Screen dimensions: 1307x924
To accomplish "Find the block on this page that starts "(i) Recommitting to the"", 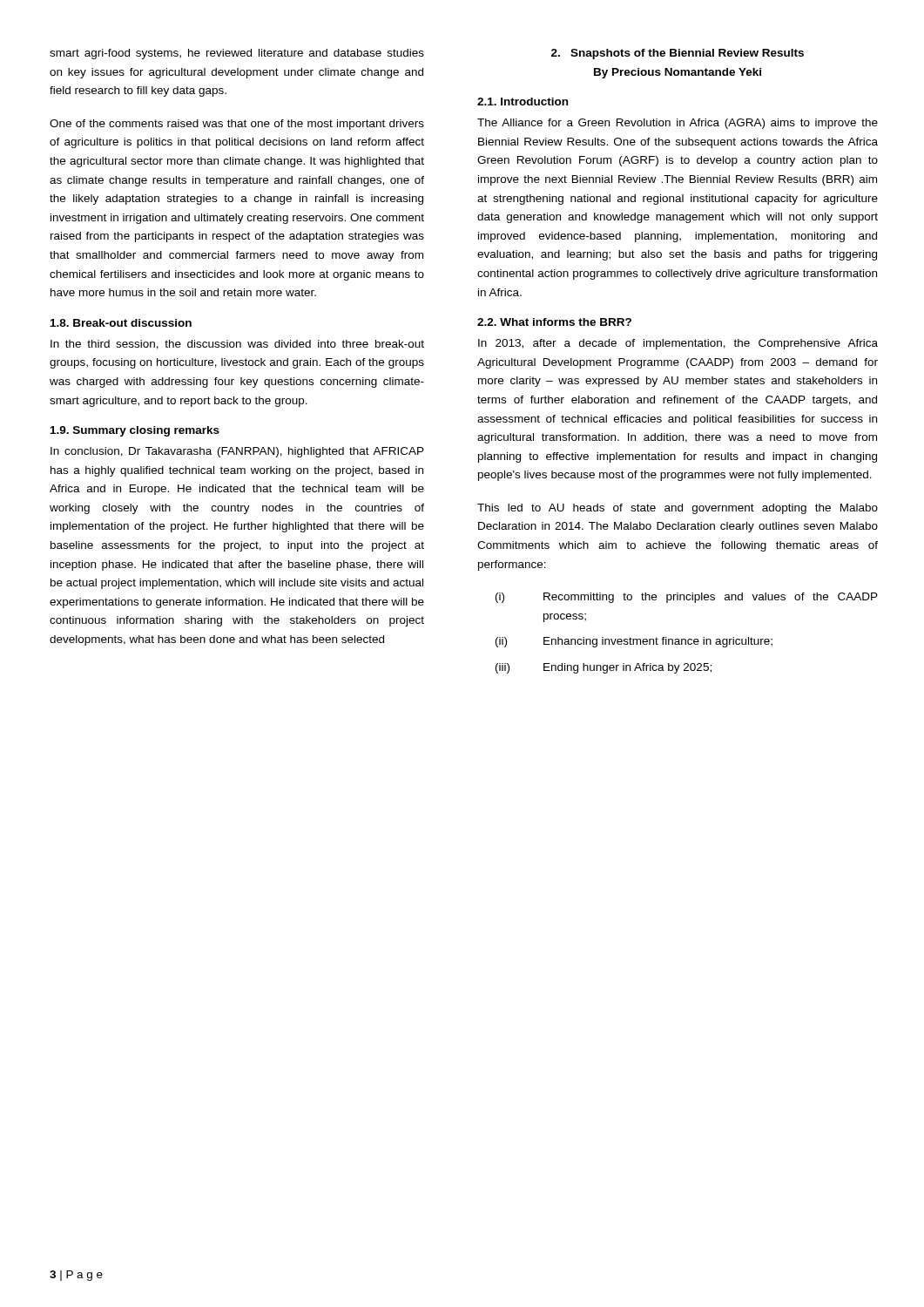I will pos(678,606).
